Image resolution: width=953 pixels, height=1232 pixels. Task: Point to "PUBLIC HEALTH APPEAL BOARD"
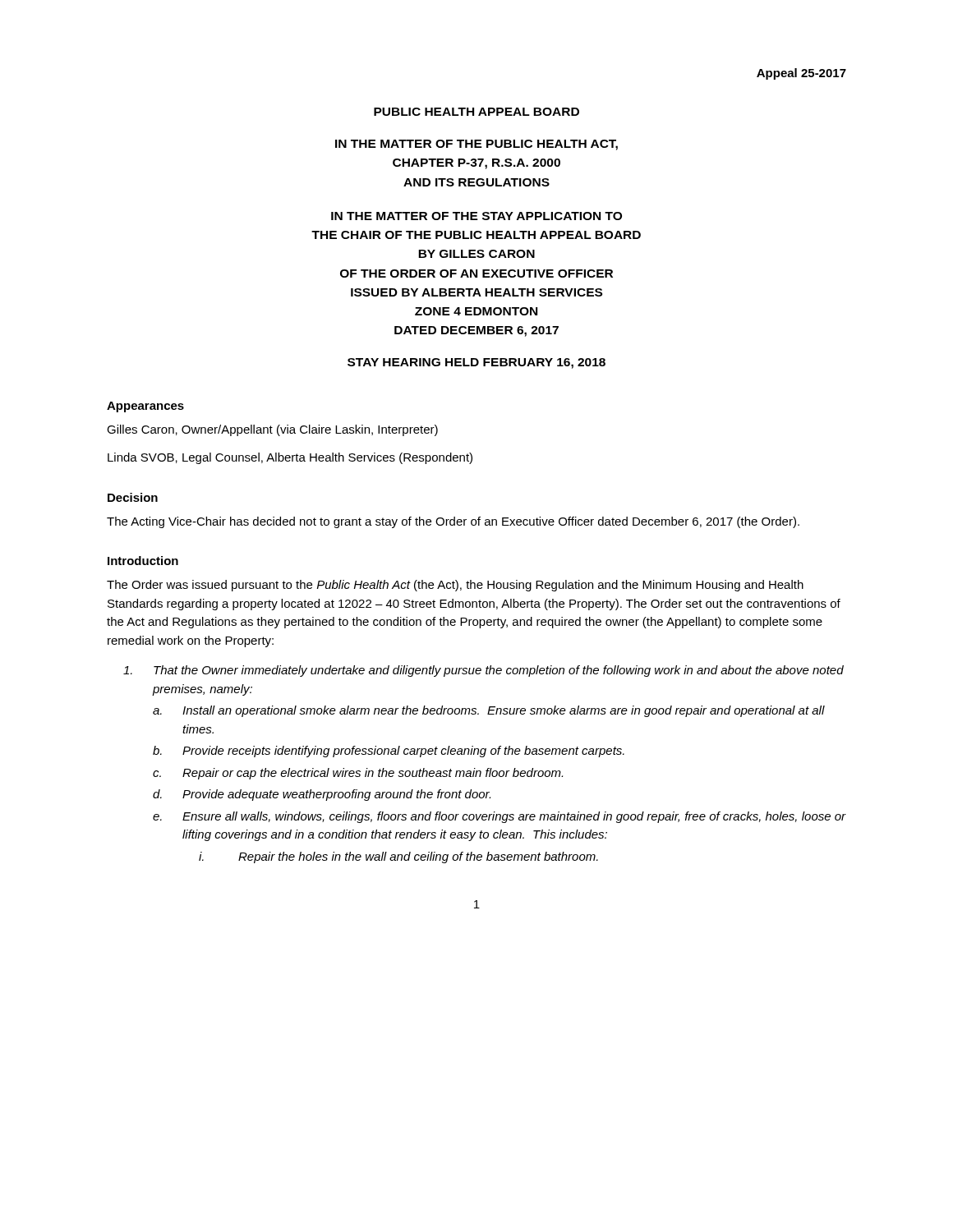pos(476,111)
